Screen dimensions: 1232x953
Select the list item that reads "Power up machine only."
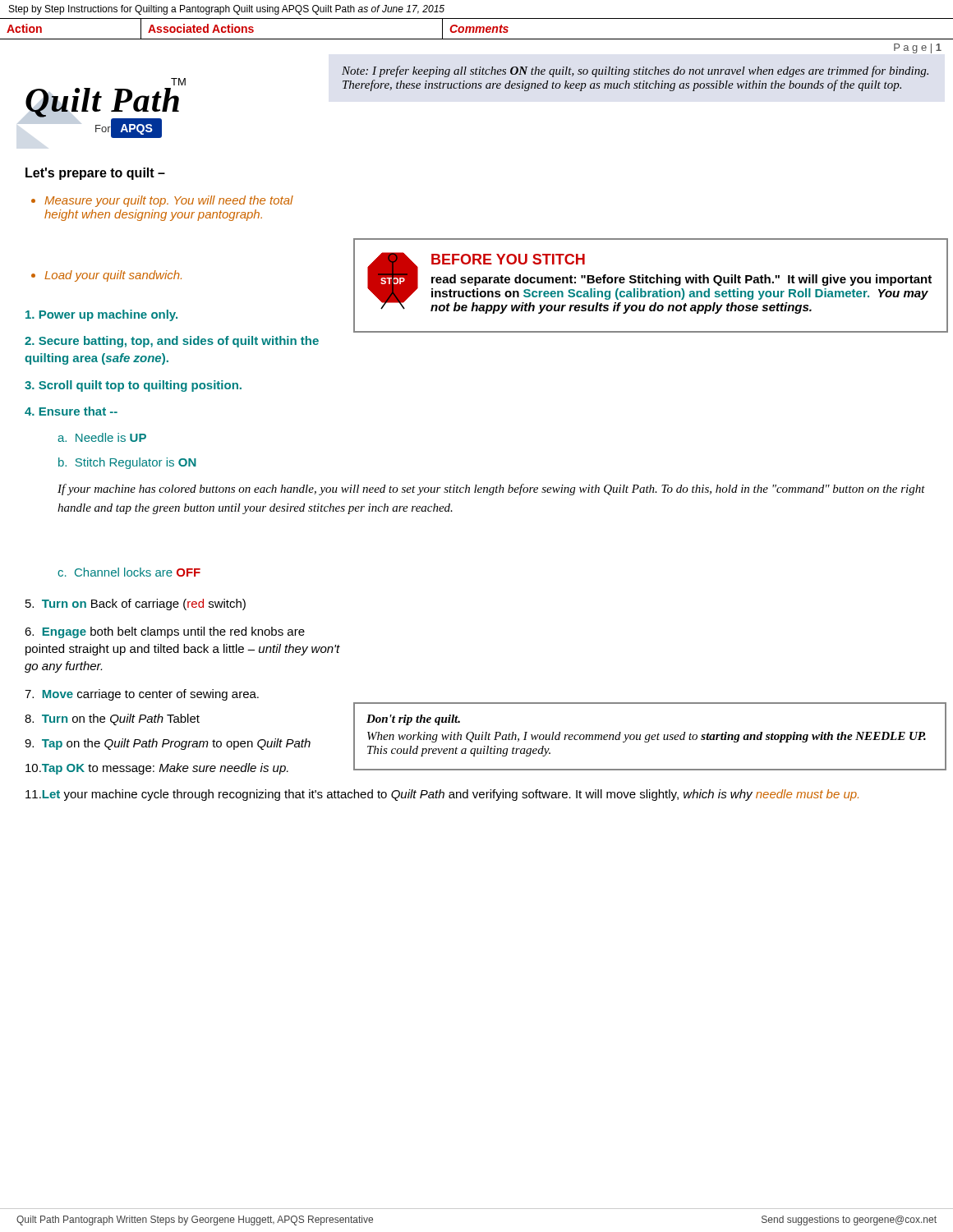tap(102, 314)
